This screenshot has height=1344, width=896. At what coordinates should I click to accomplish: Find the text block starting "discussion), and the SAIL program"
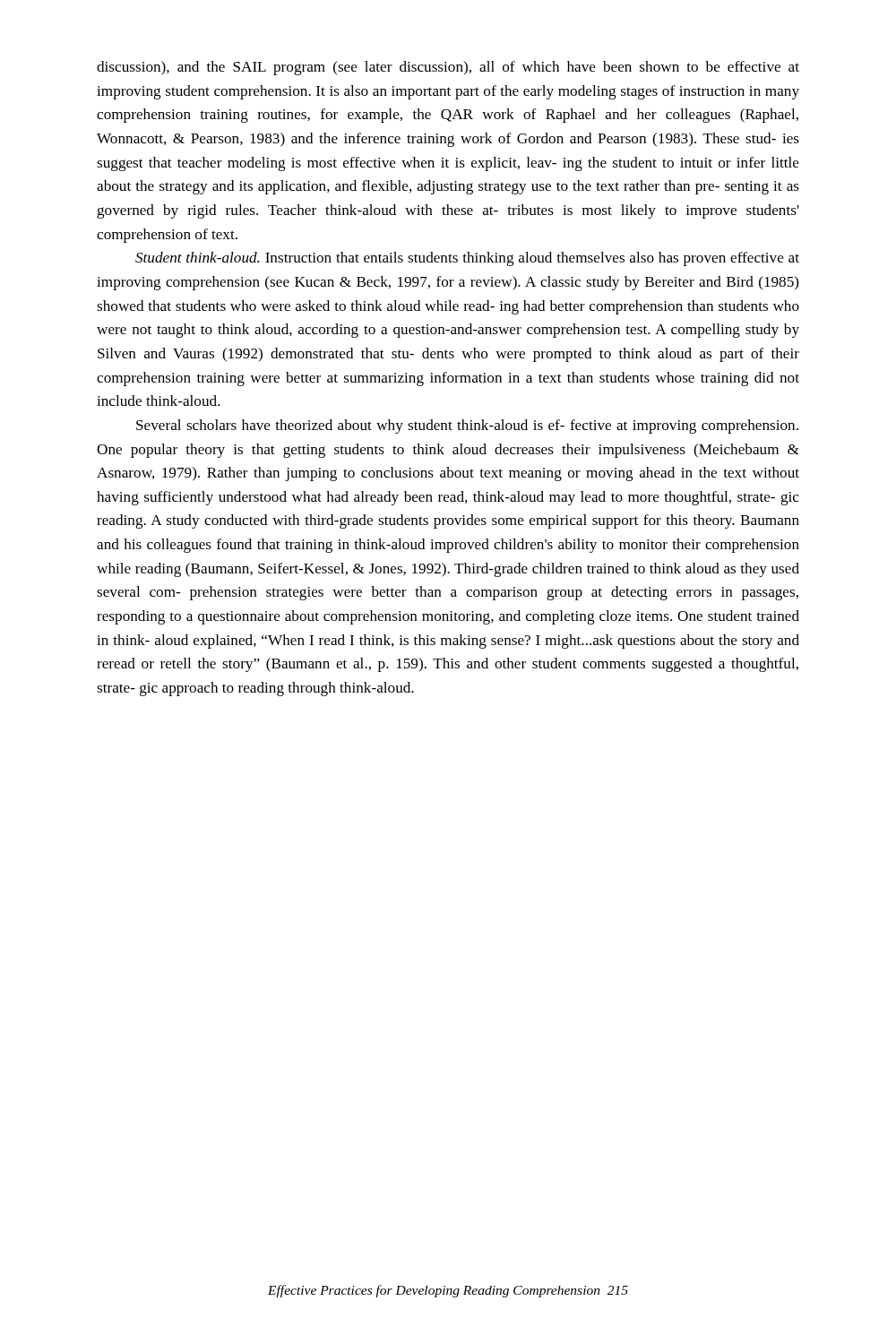448,151
